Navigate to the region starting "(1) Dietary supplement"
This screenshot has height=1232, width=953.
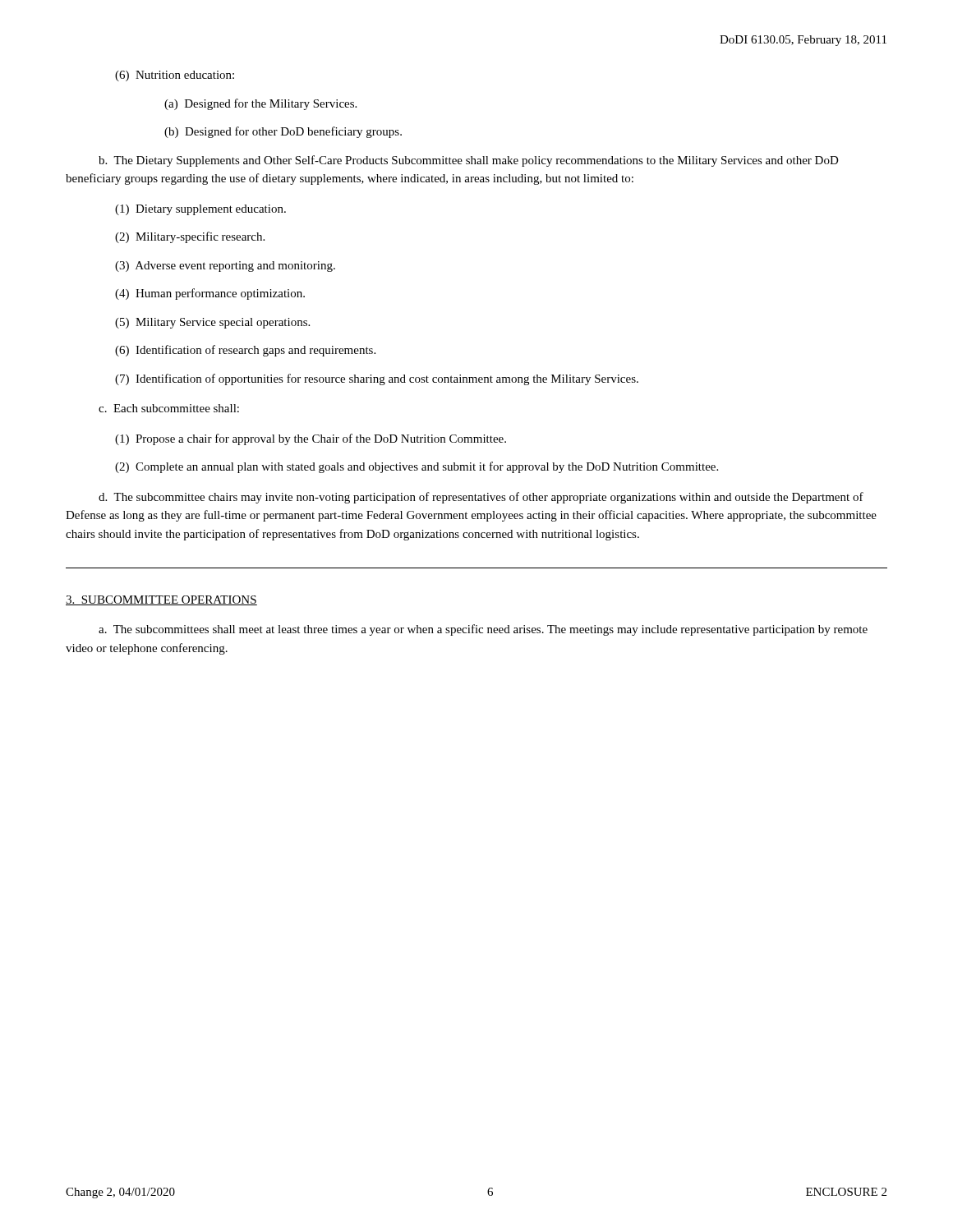click(x=201, y=208)
